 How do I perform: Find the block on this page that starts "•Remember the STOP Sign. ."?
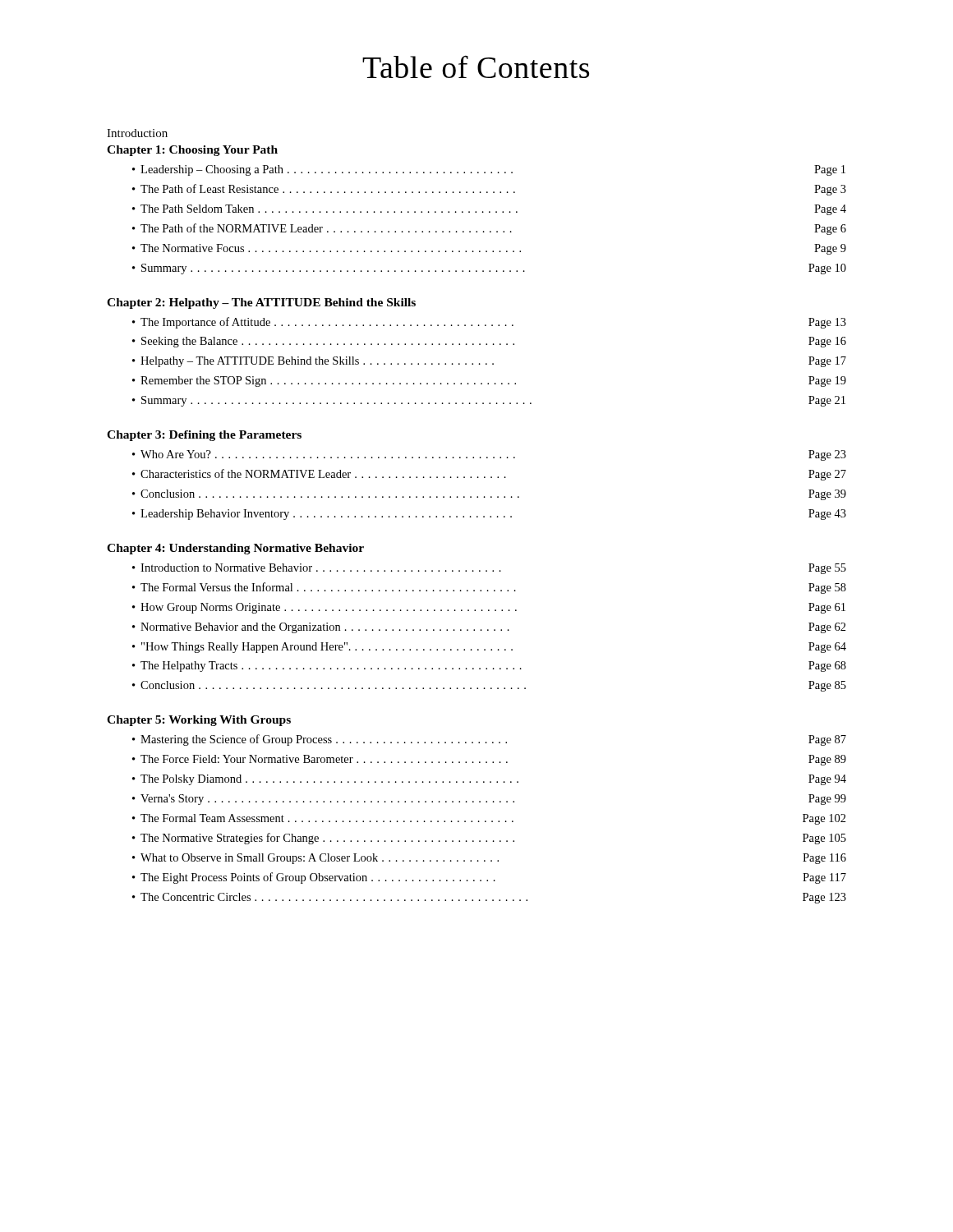click(489, 381)
